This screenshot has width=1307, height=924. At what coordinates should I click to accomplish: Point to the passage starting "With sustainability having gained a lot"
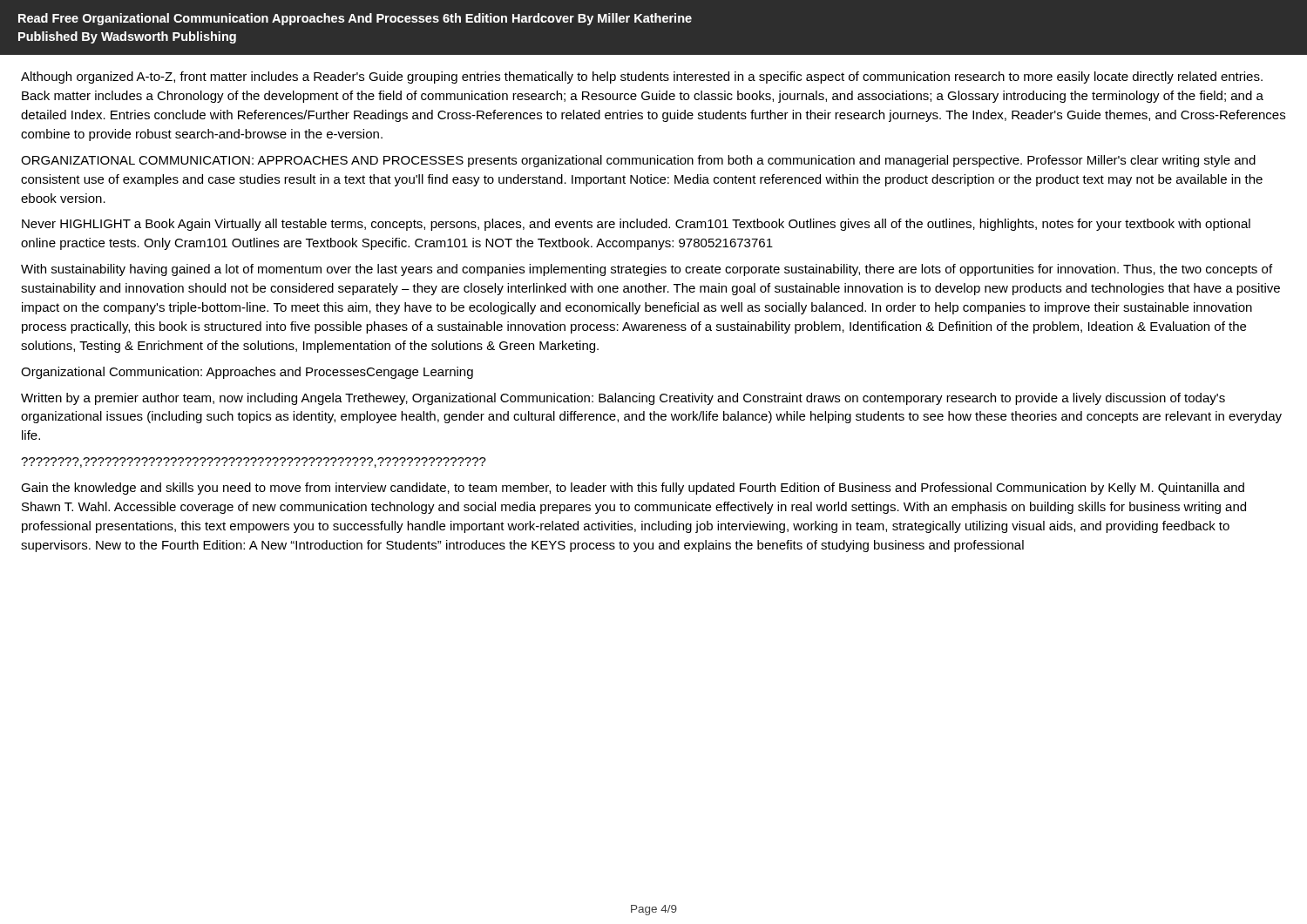click(x=651, y=307)
